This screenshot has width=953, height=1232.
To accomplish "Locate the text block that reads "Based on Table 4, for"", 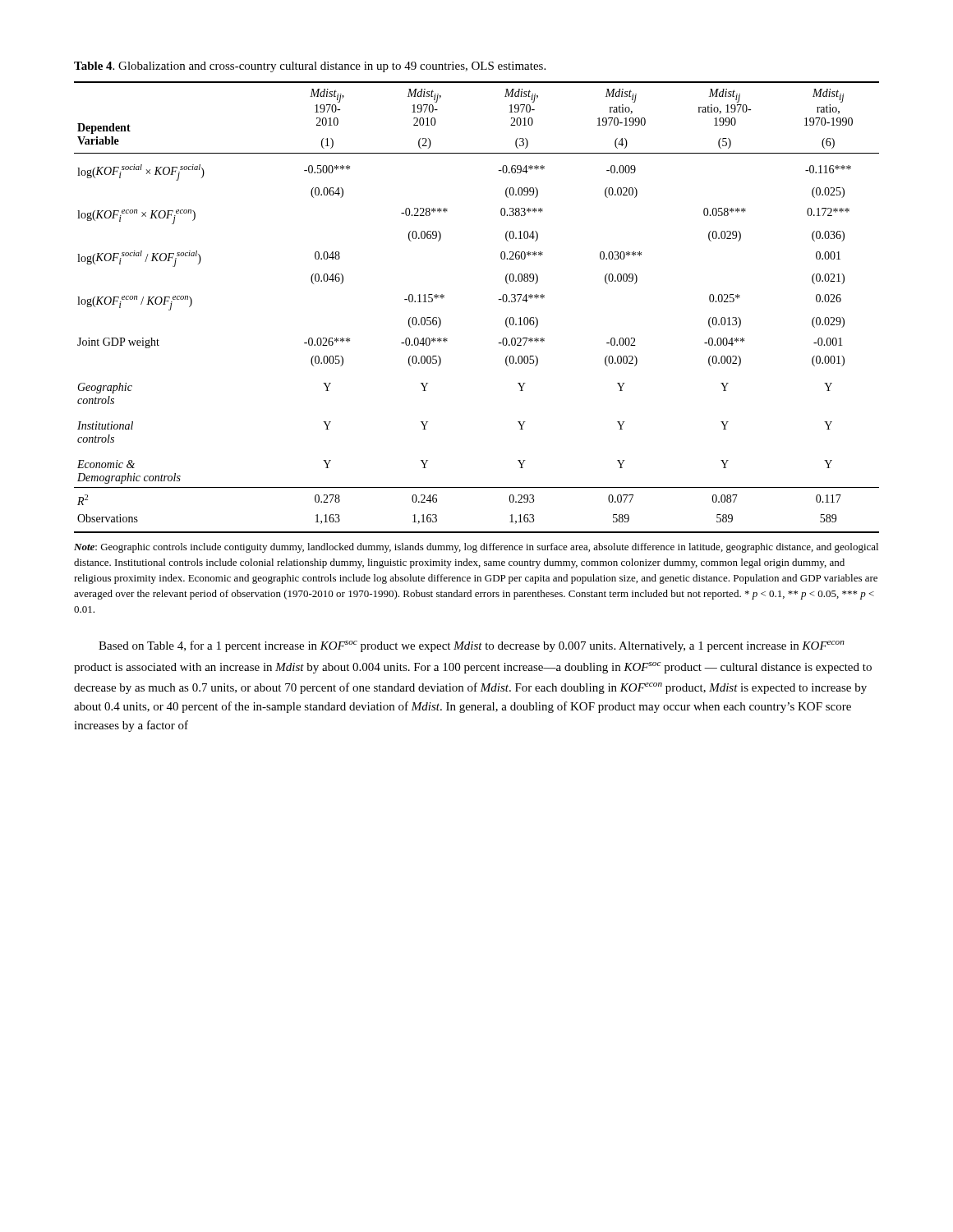I will pos(473,685).
